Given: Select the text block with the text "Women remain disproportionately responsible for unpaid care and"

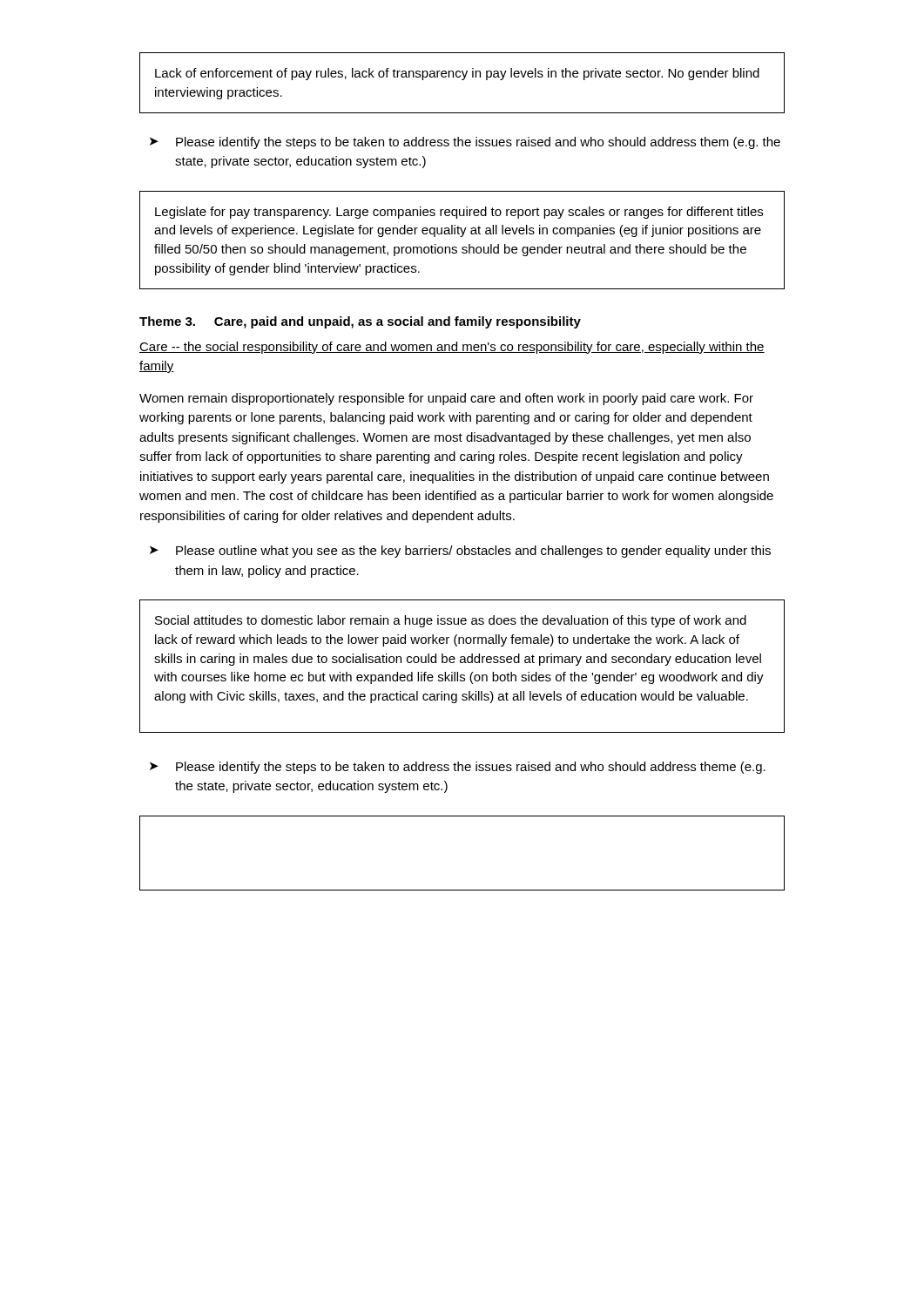Looking at the screenshot, I should [x=457, y=456].
